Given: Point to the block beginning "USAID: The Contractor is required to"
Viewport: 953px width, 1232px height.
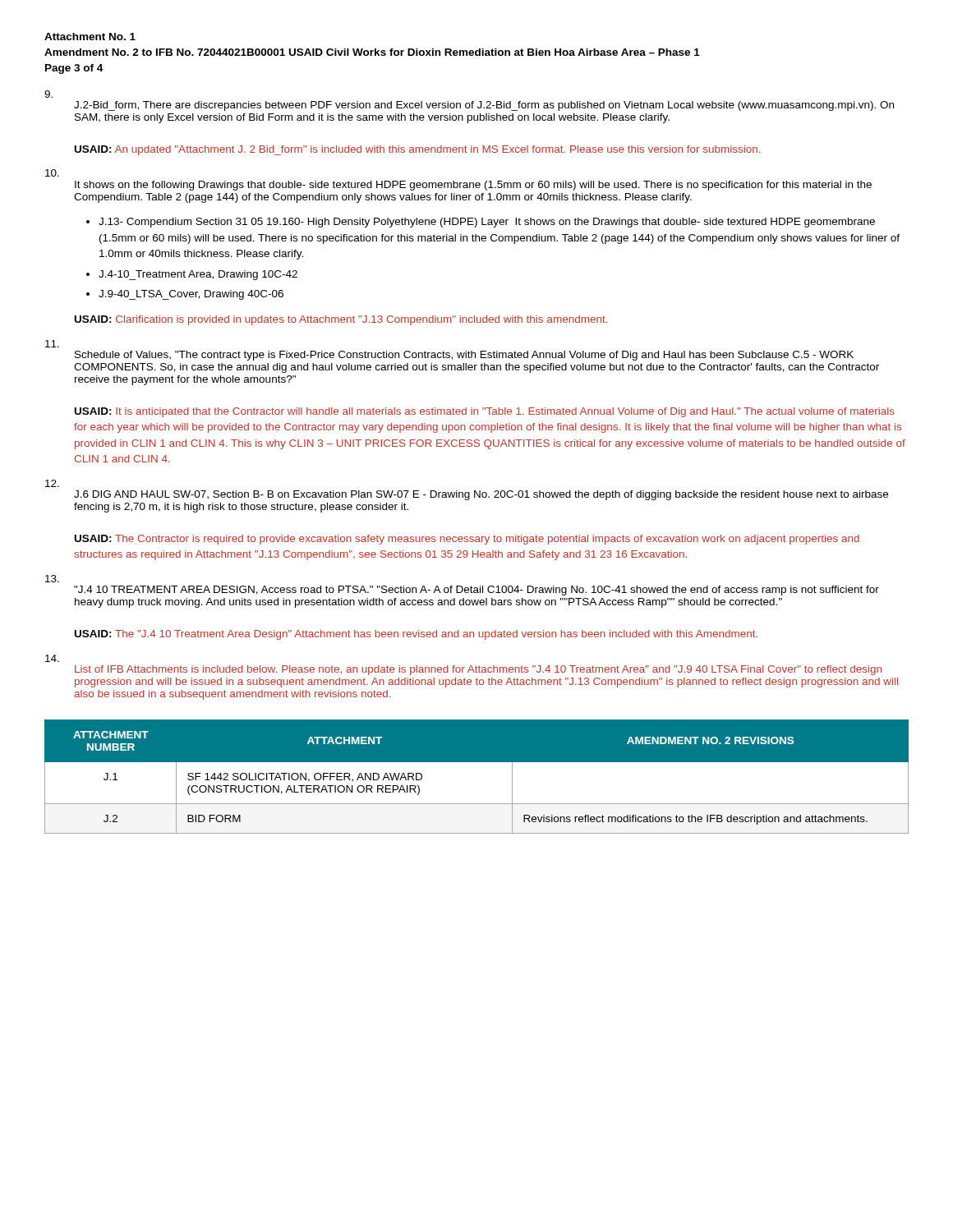Looking at the screenshot, I should [x=491, y=547].
